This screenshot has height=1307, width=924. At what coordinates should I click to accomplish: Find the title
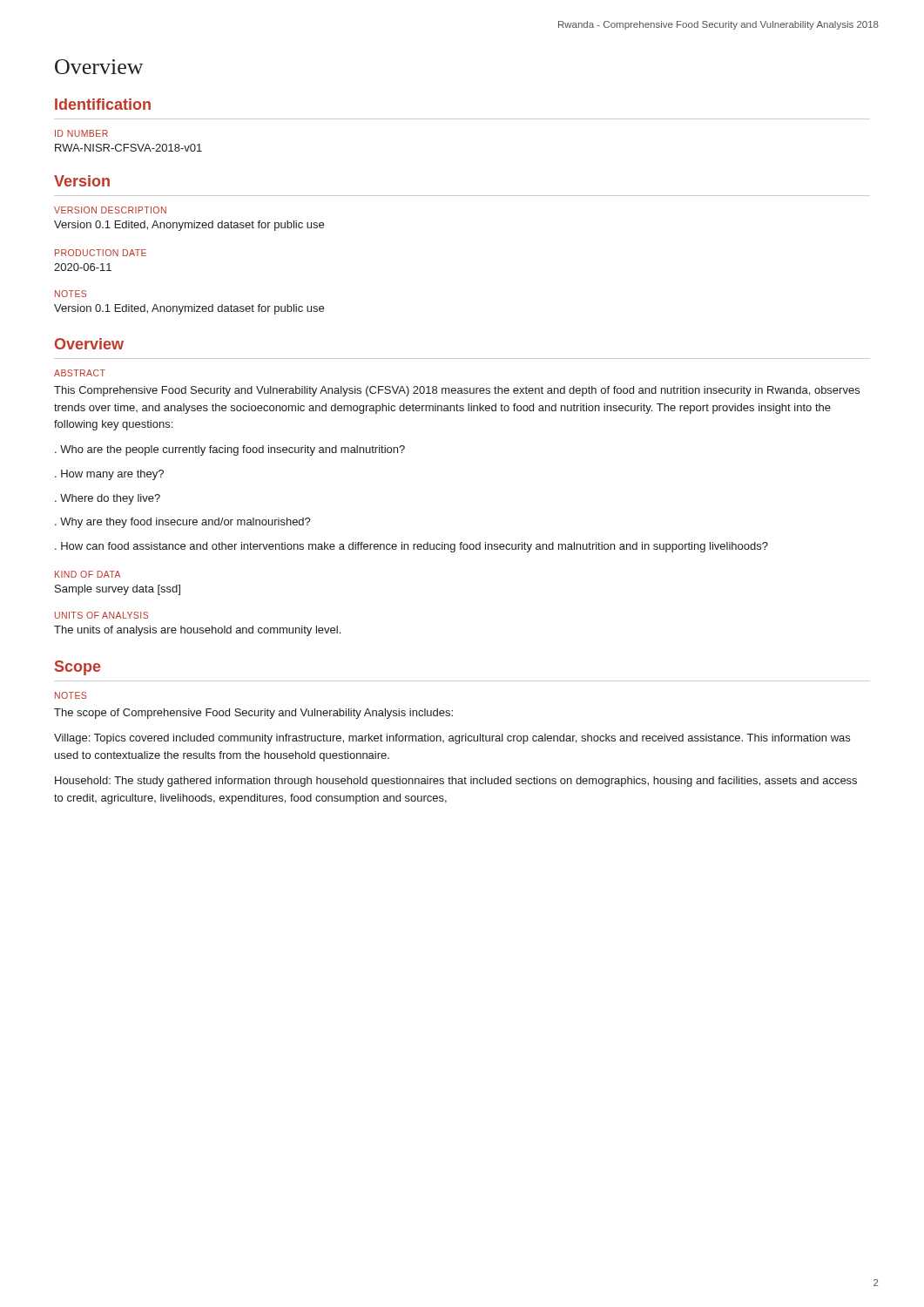tap(99, 67)
